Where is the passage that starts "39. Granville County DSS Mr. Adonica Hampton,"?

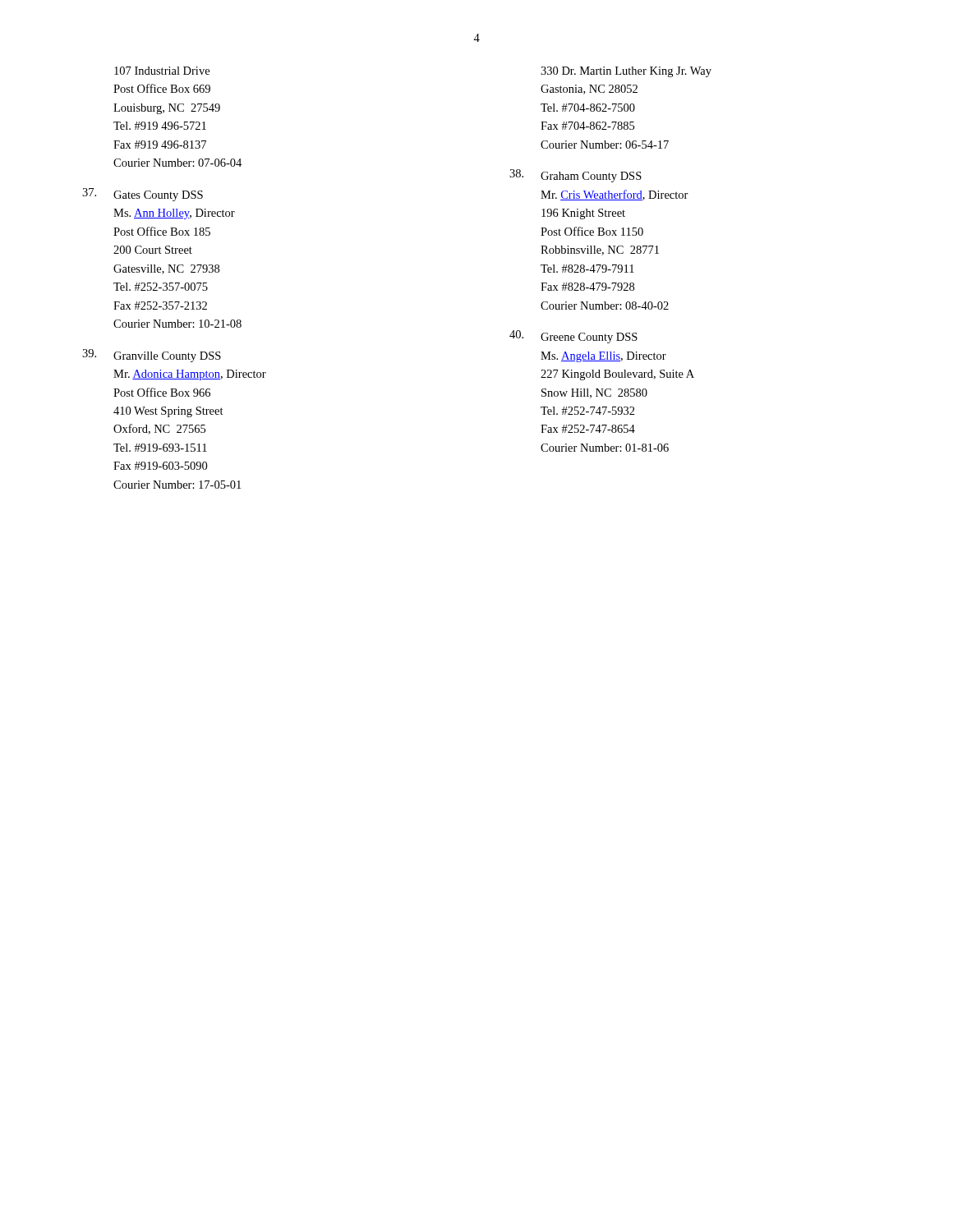point(152,356)
